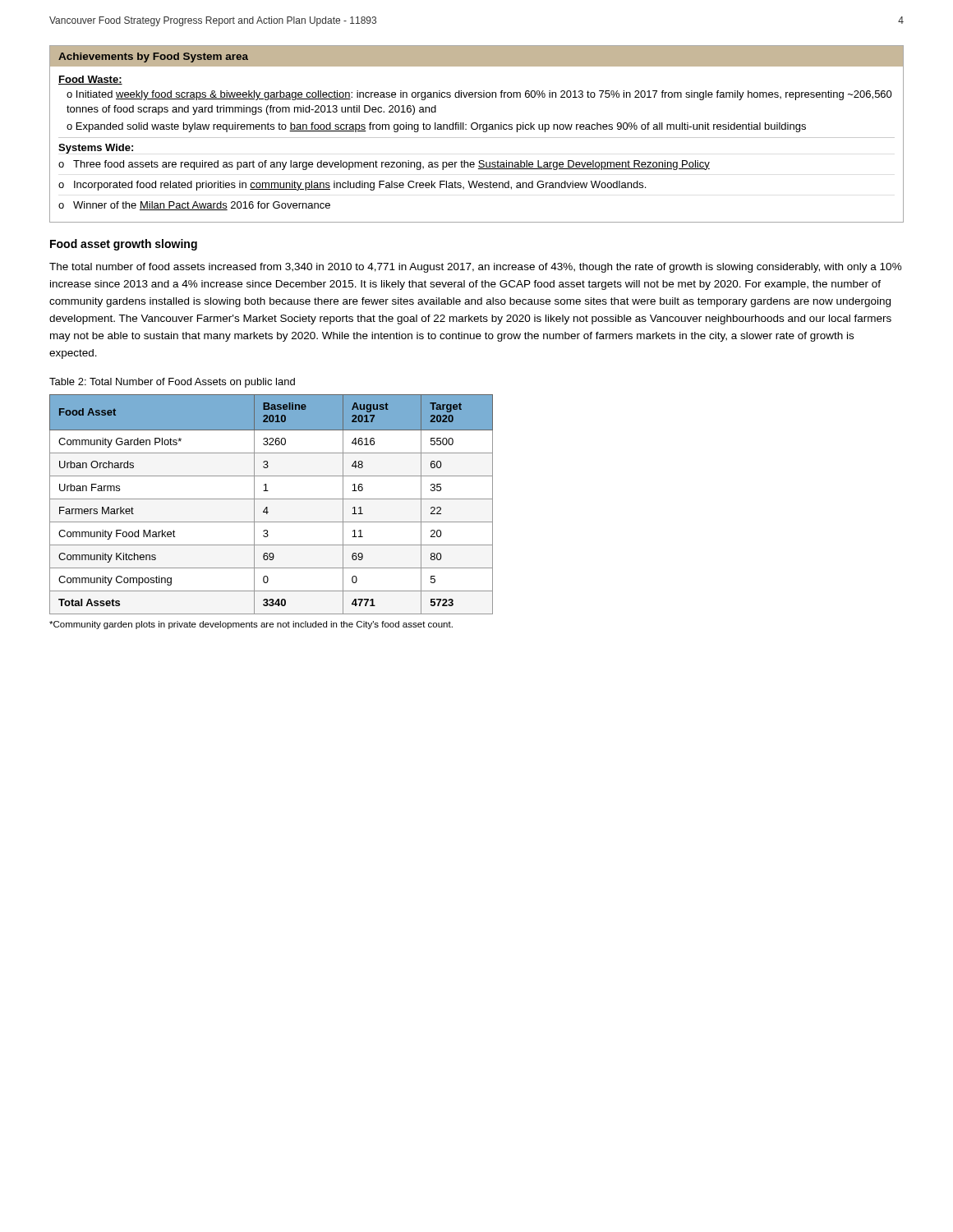Click on the text block with the text "The total number of food"
This screenshot has height=1232, width=953.
click(x=475, y=310)
